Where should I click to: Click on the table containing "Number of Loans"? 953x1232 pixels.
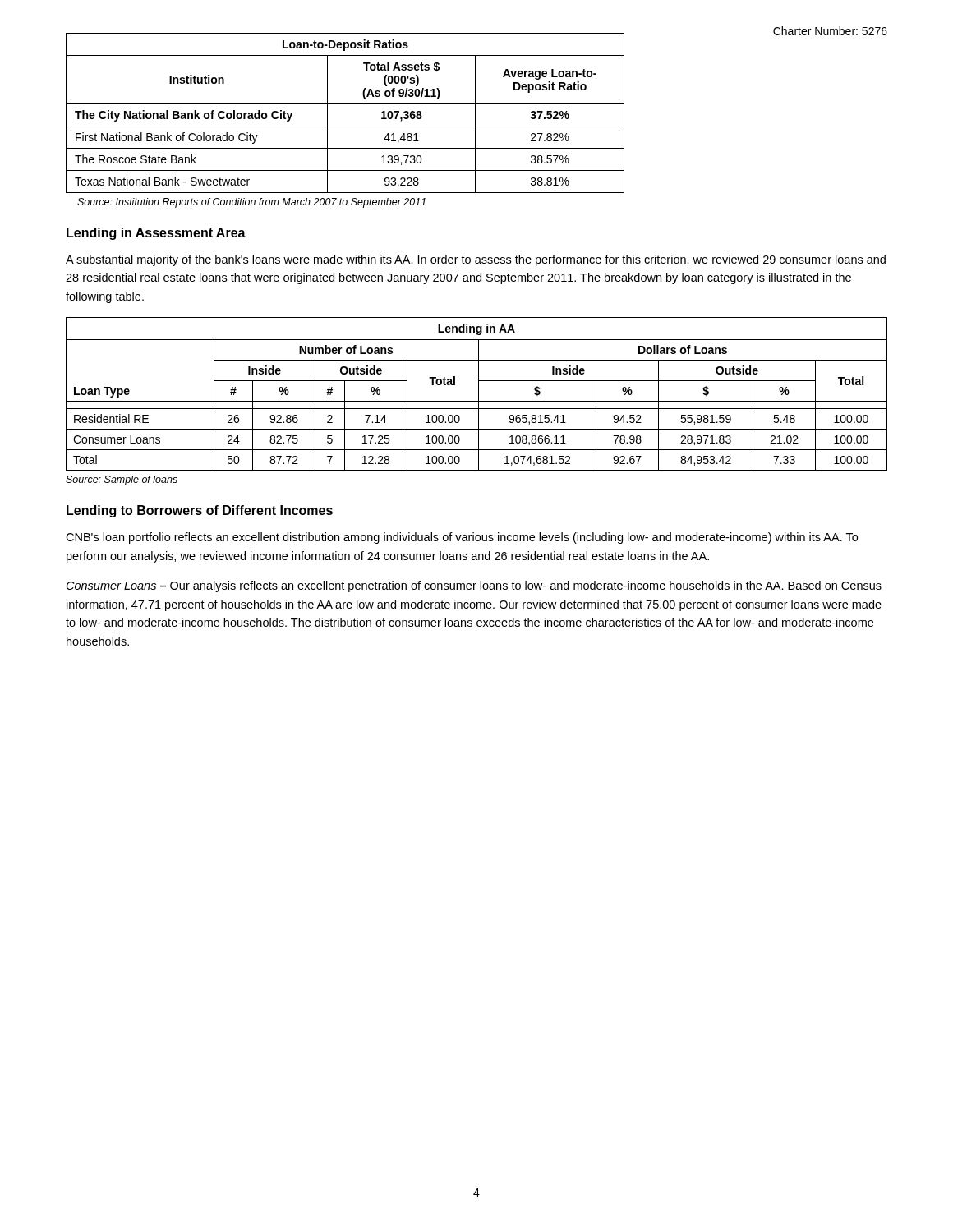[476, 394]
